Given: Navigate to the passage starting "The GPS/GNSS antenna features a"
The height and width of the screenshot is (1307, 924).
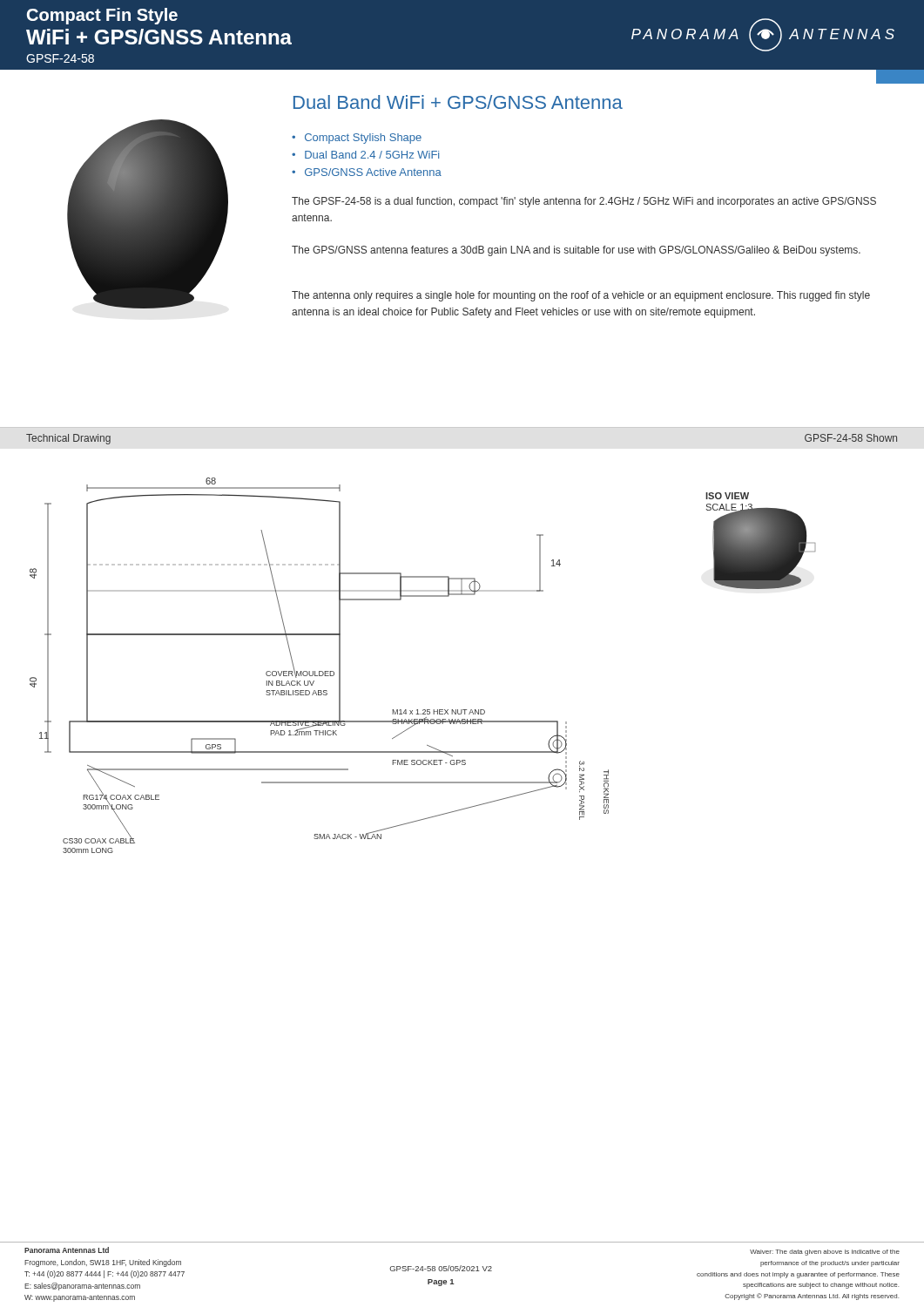Looking at the screenshot, I should (x=576, y=250).
